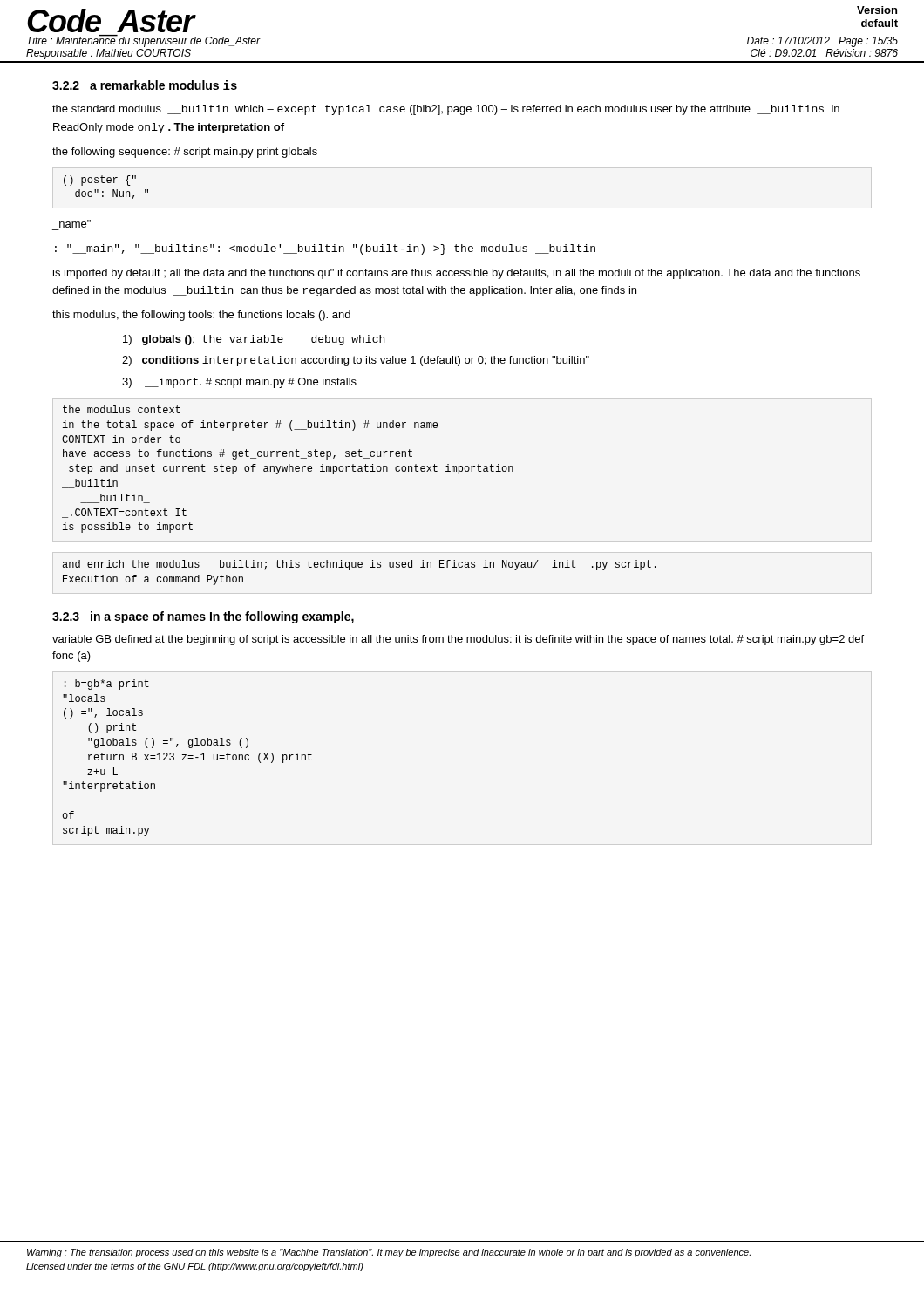Image resolution: width=924 pixels, height=1308 pixels.
Task: Locate the block of text that opens with "and enrich the modulus __builtin; this technique is"
Action: coord(360,573)
